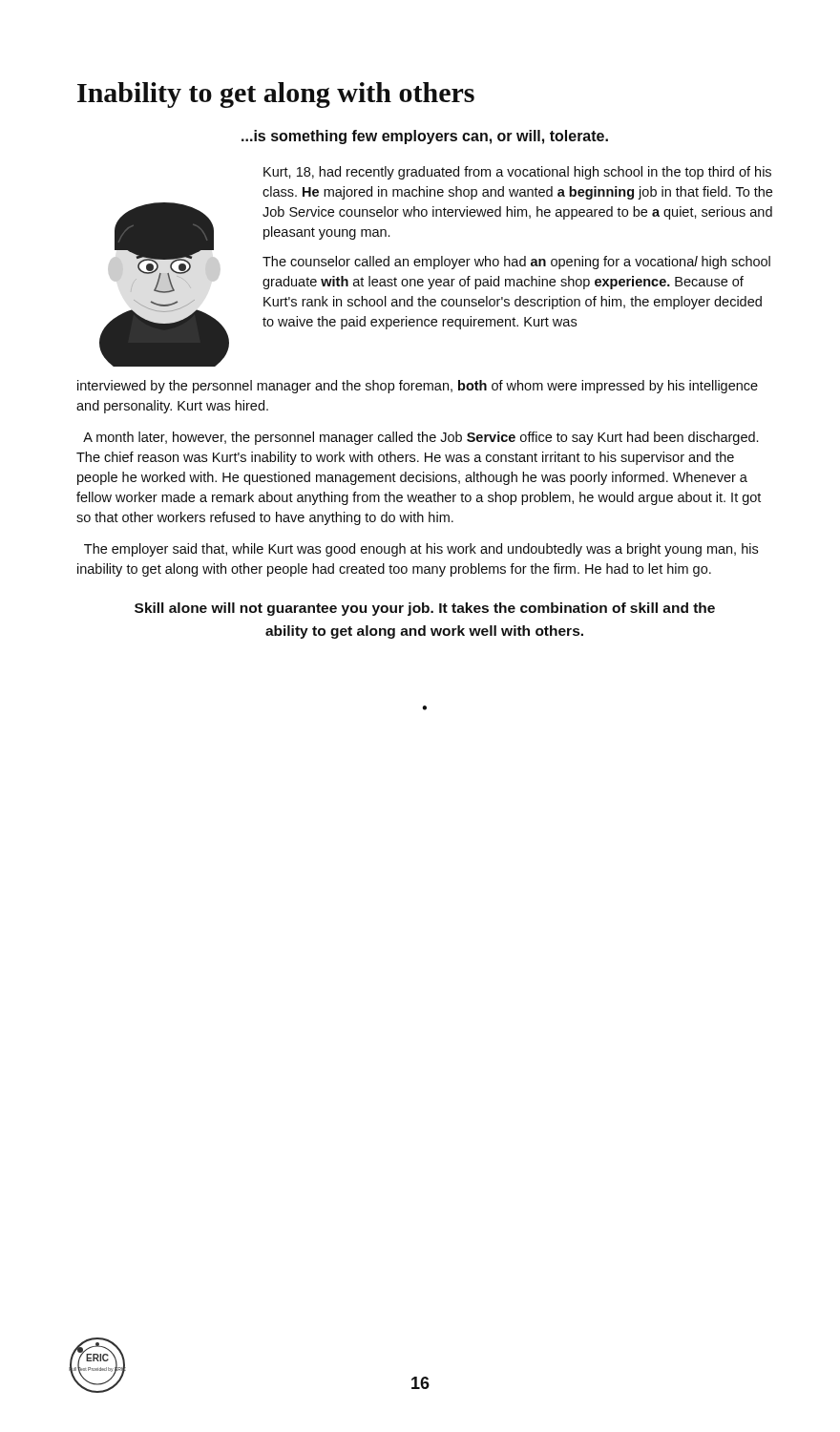Screen dimensions: 1432x840
Task: Click on the title with the text "Inability to get along with others"
Action: (425, 93)
